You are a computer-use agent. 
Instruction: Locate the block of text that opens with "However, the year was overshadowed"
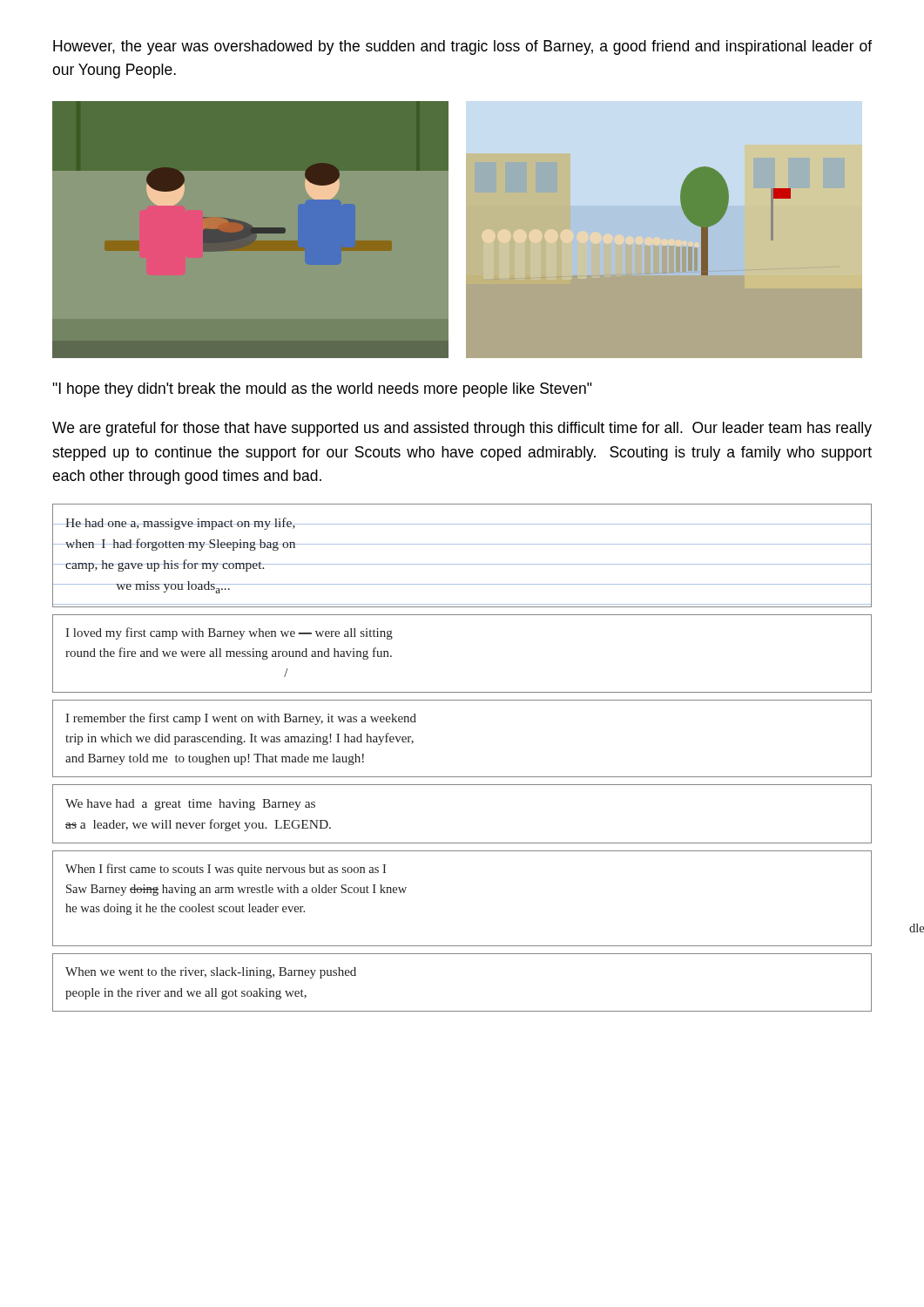462,58
